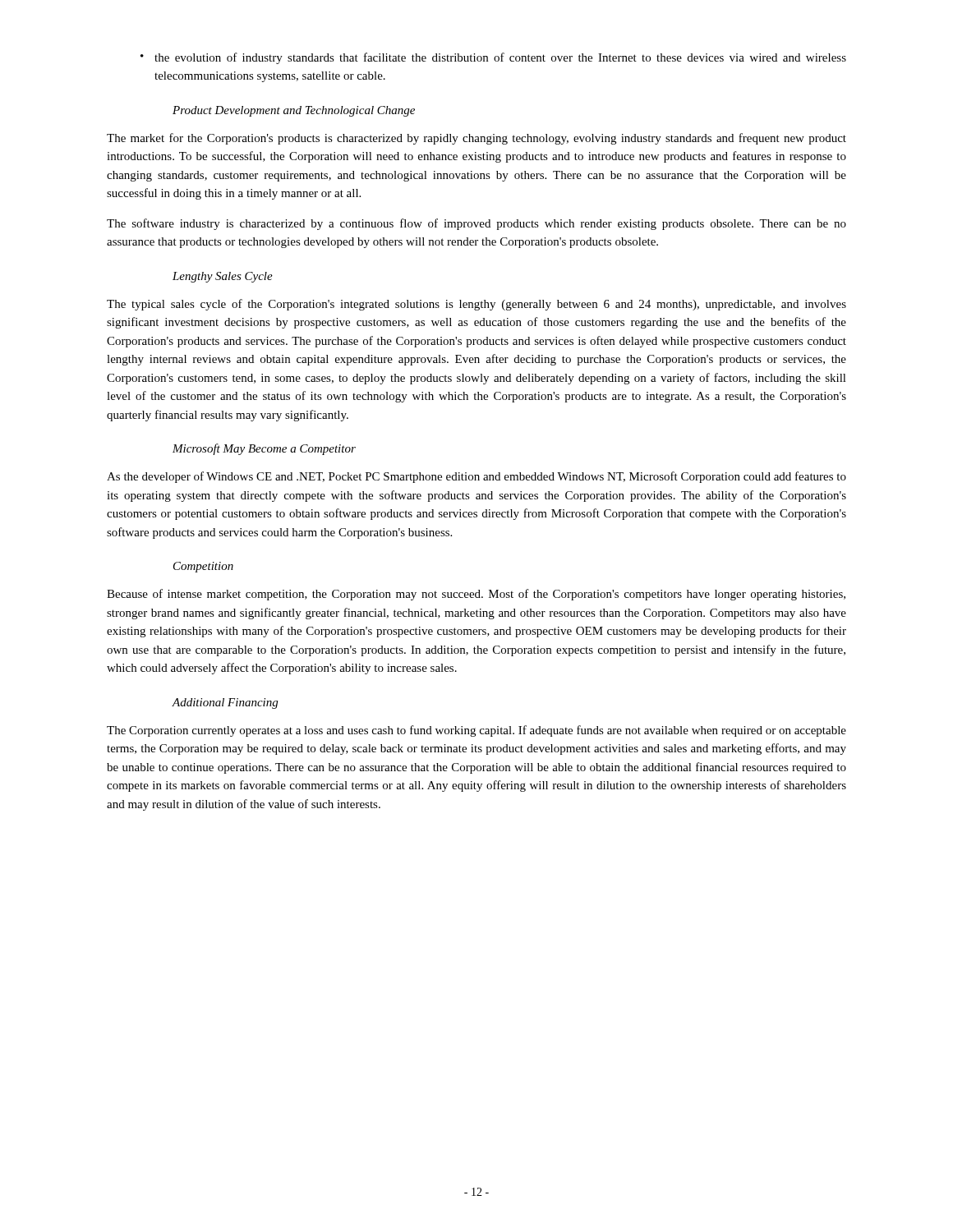This screenshot has width=953, height=1232.
Task: Locate the text starting "The typical sales cycle of the Corporation's integrated"
Action: (x=476, y=359)
